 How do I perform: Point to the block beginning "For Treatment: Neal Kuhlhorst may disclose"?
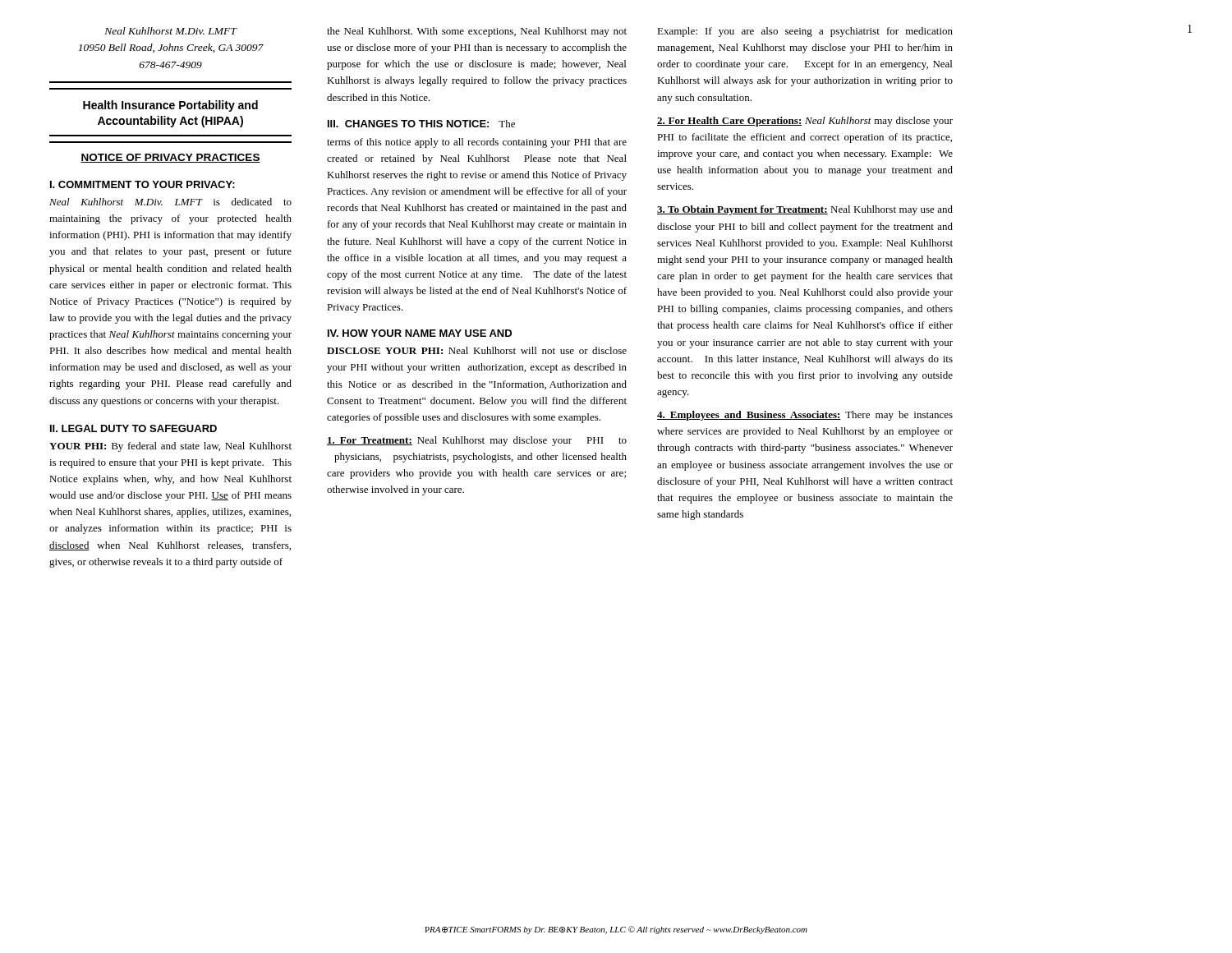pyautogui.click(x=477, y=465)
